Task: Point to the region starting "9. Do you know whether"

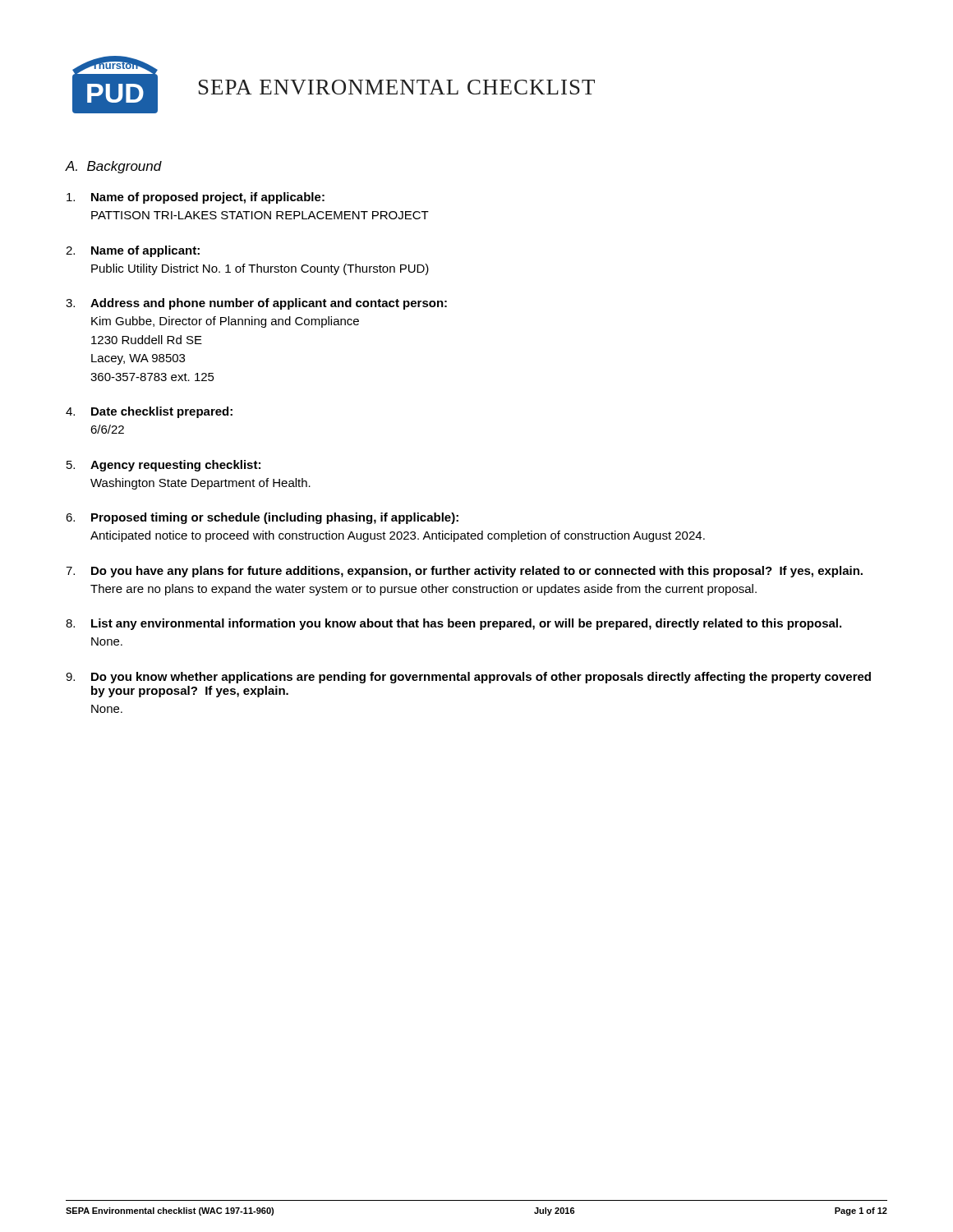Action: point(476,693)
